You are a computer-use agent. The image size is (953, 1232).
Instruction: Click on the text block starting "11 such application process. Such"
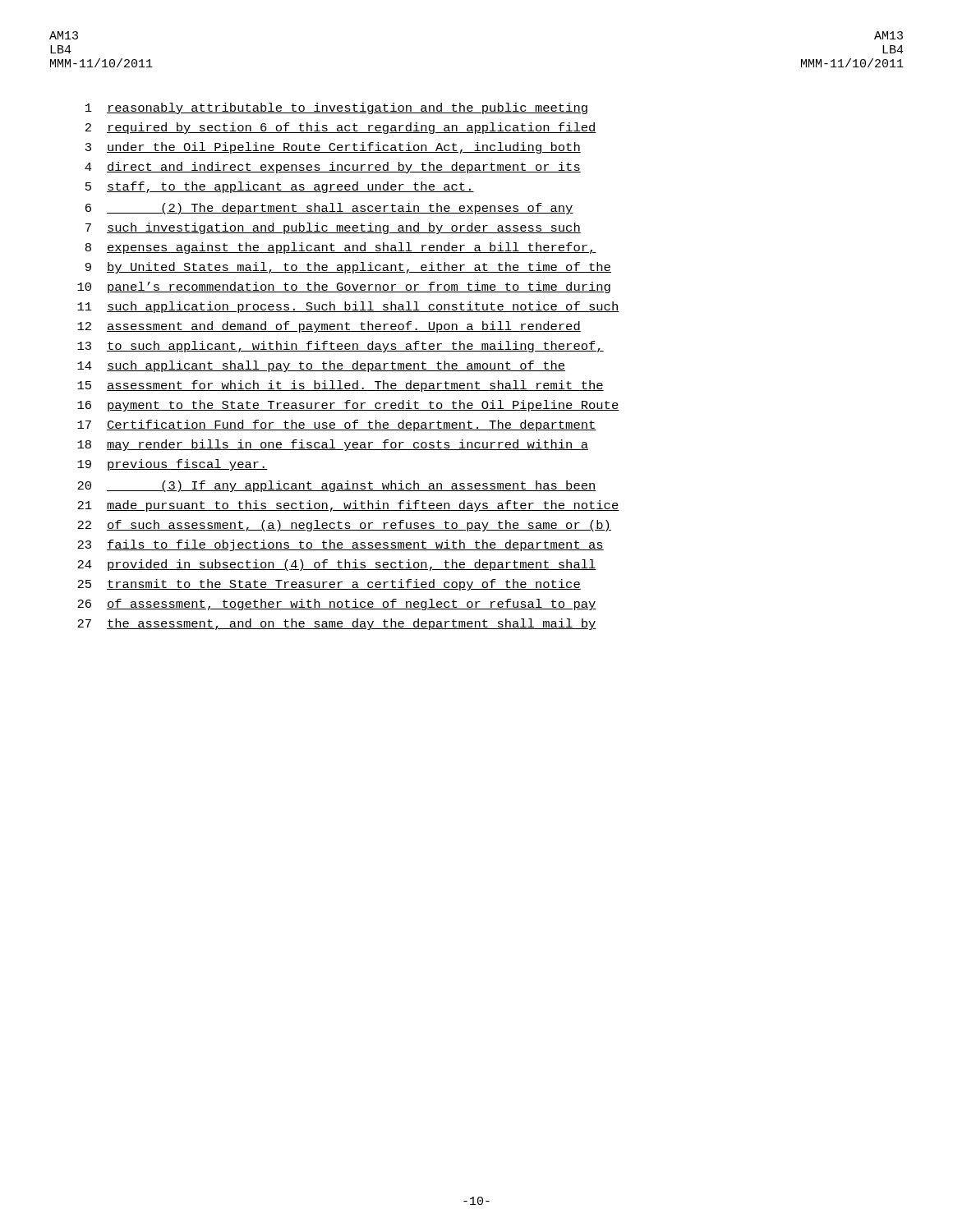click(334, 307)
